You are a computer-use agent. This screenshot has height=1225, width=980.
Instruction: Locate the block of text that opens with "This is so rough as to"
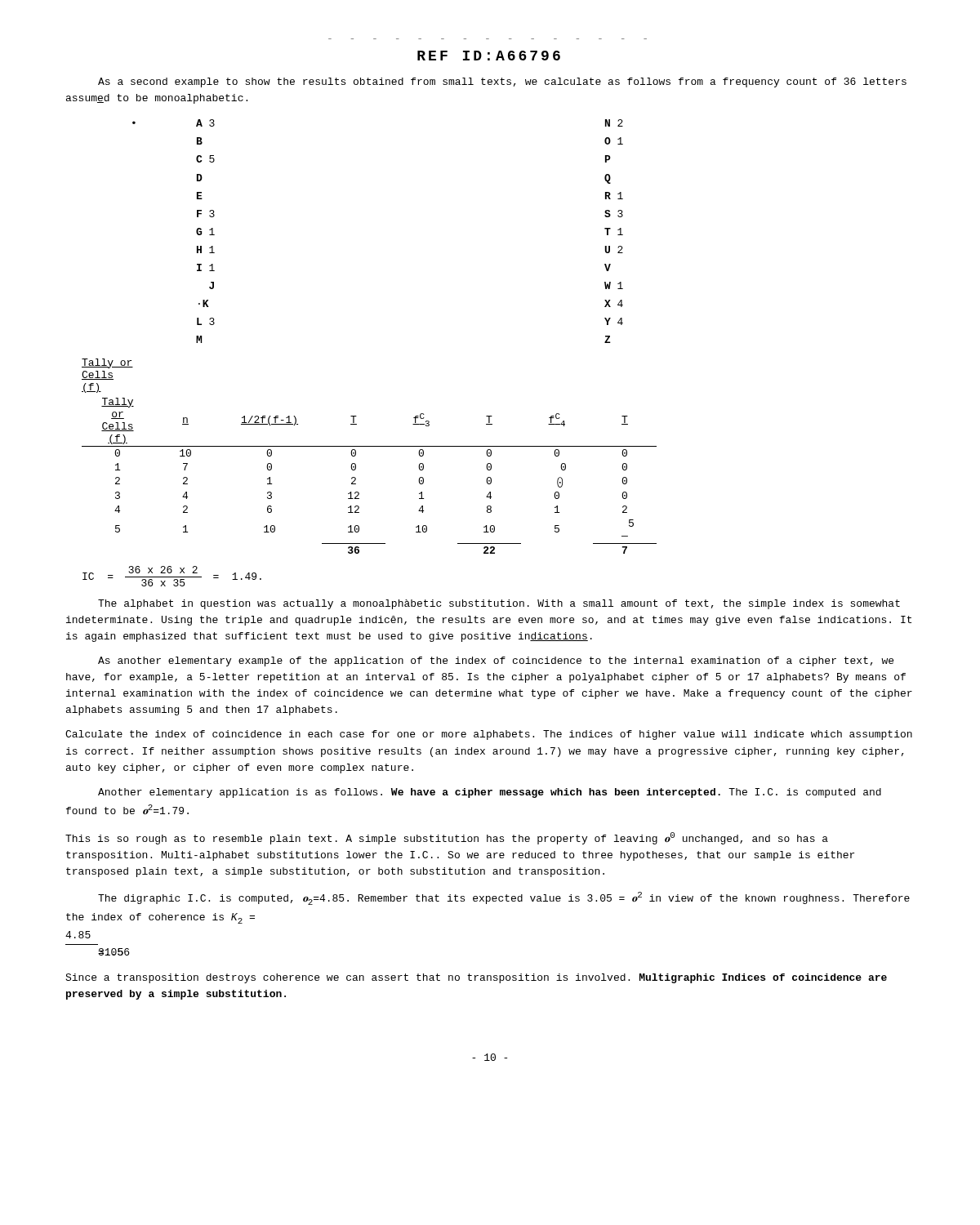coord(460,854)
